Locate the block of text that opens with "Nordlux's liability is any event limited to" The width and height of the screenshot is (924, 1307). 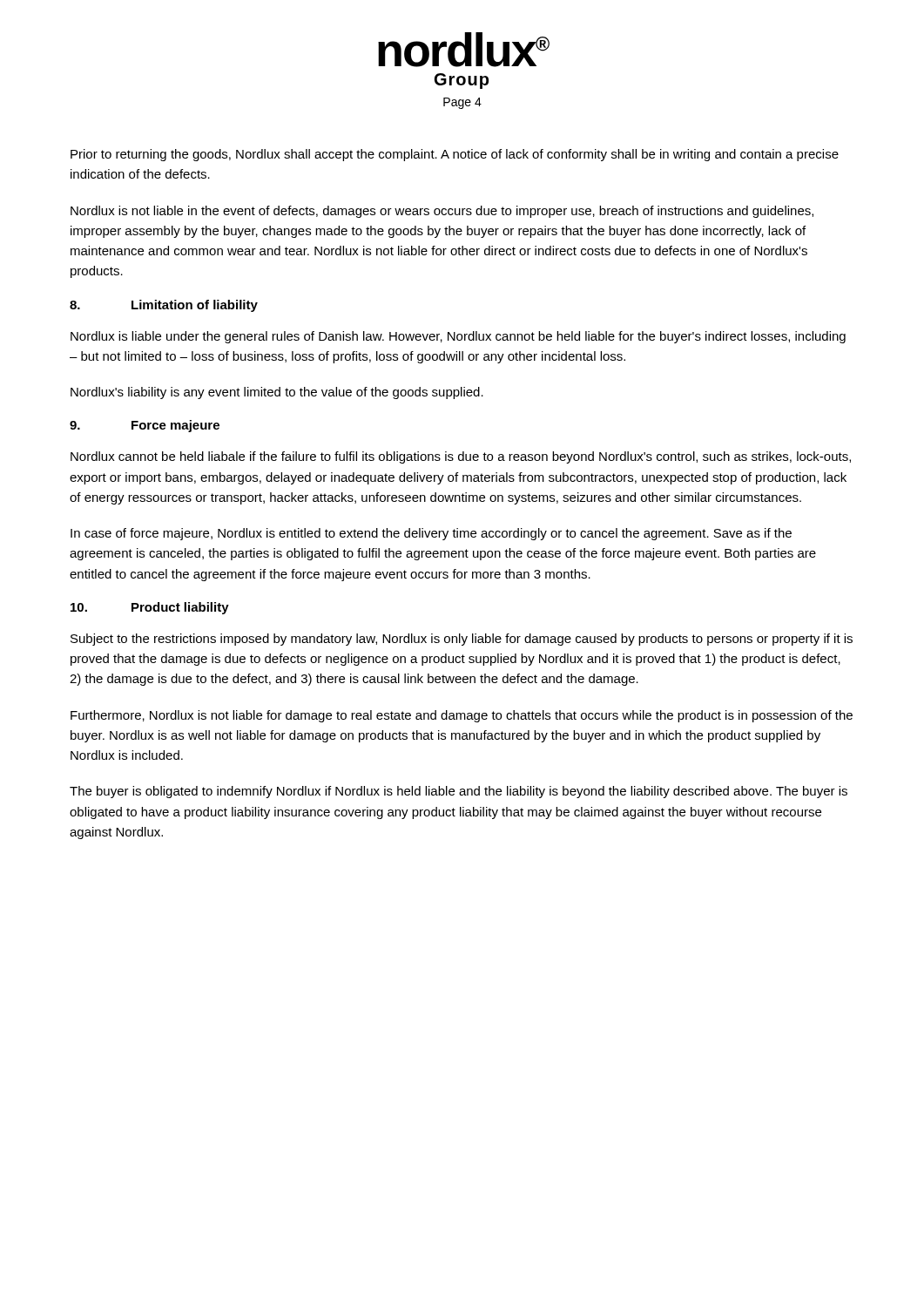pos(277,392)
